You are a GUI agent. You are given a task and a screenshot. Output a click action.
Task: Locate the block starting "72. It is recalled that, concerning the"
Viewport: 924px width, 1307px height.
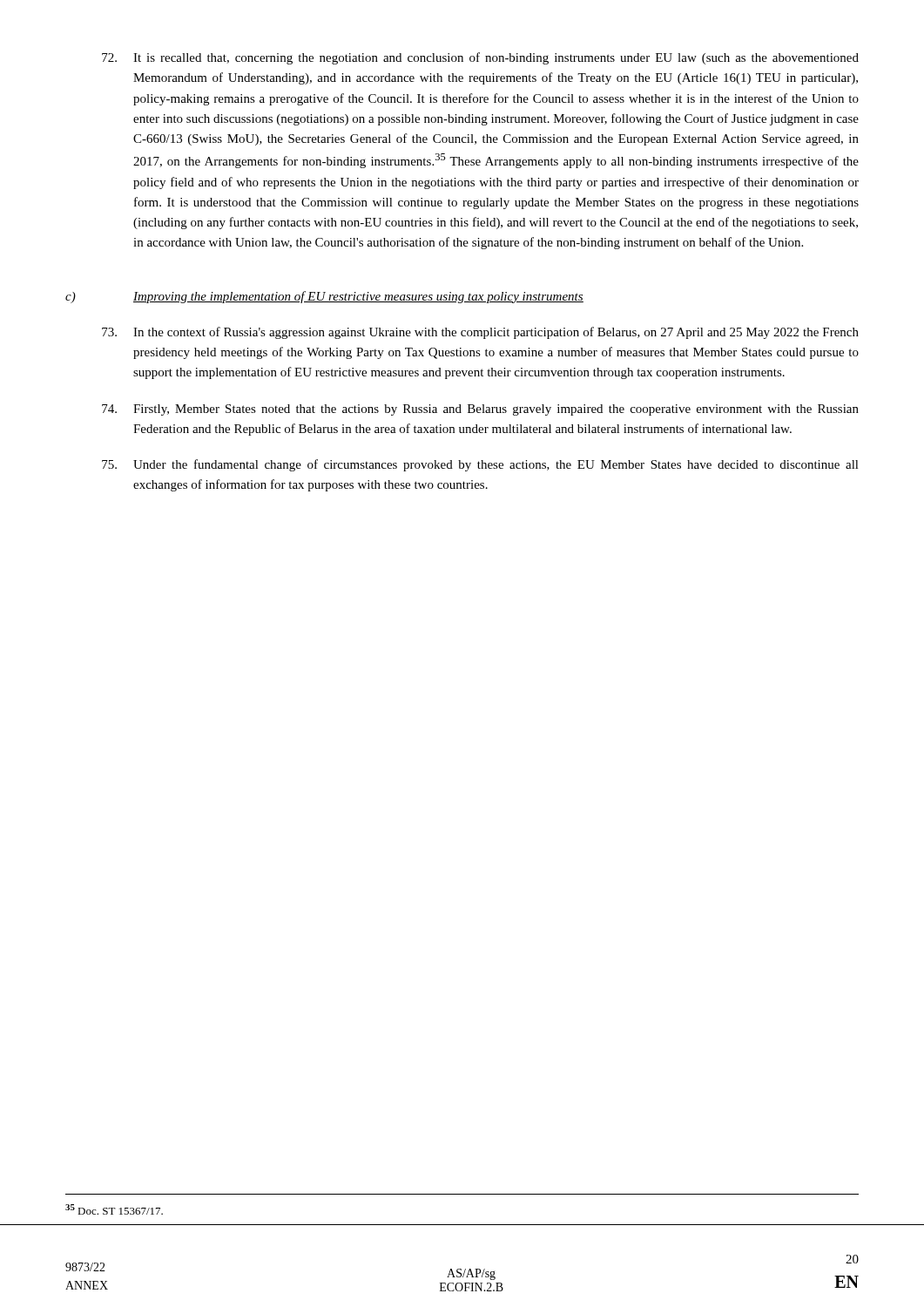462,151
